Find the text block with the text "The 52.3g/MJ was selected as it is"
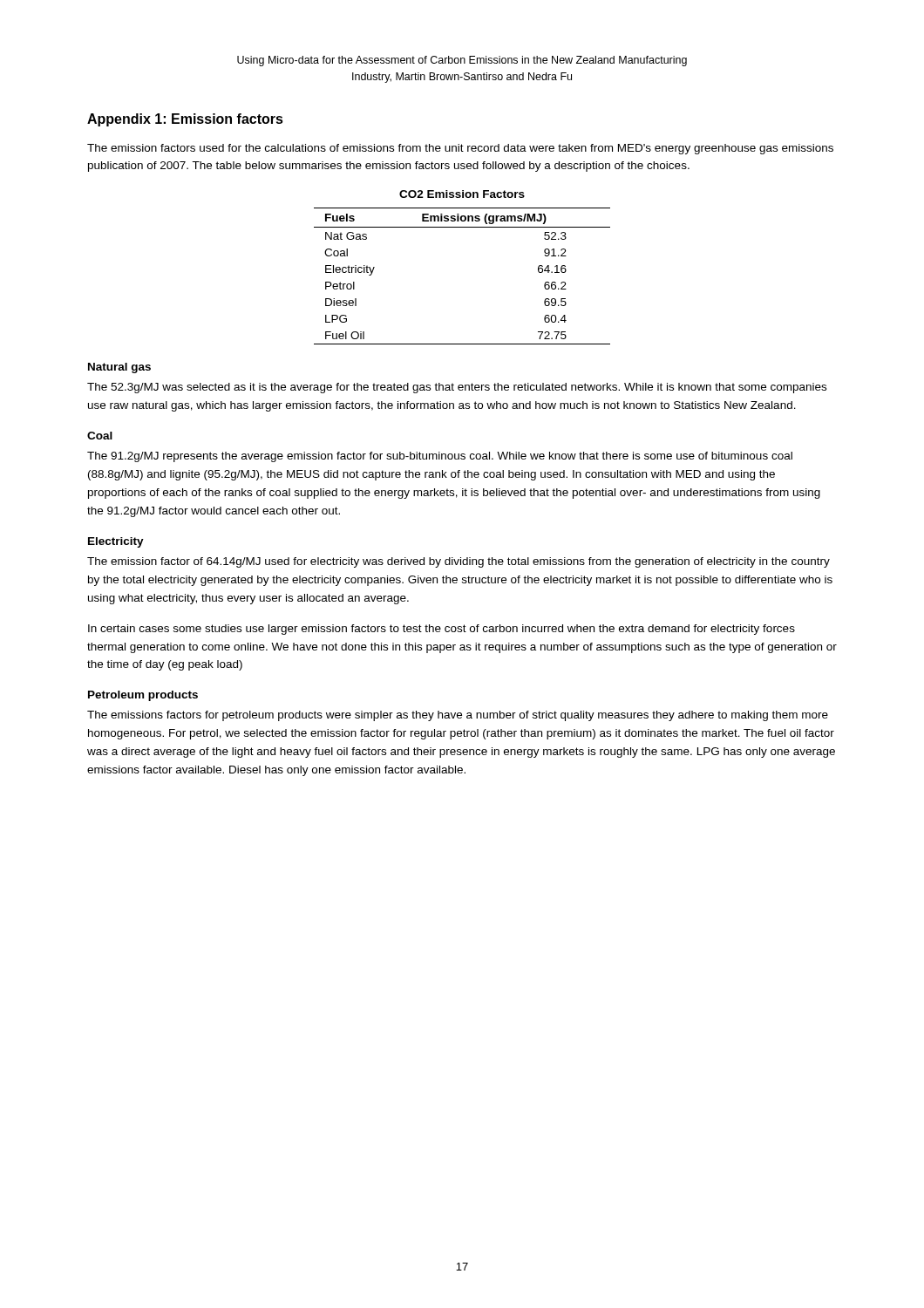Screen dimensions: 1308x924 (x=457, y=396)
